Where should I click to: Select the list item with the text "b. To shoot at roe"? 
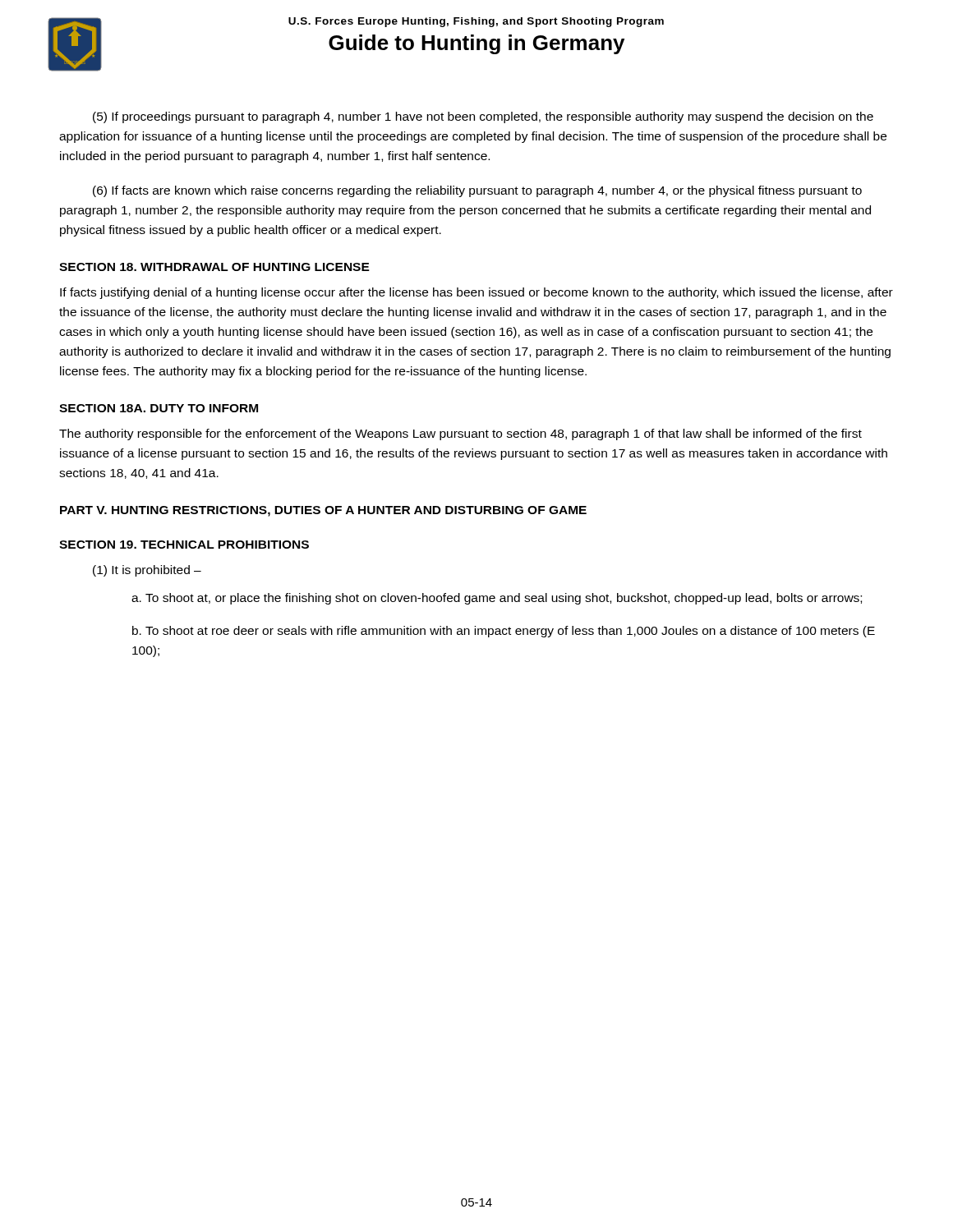point(503,640)
